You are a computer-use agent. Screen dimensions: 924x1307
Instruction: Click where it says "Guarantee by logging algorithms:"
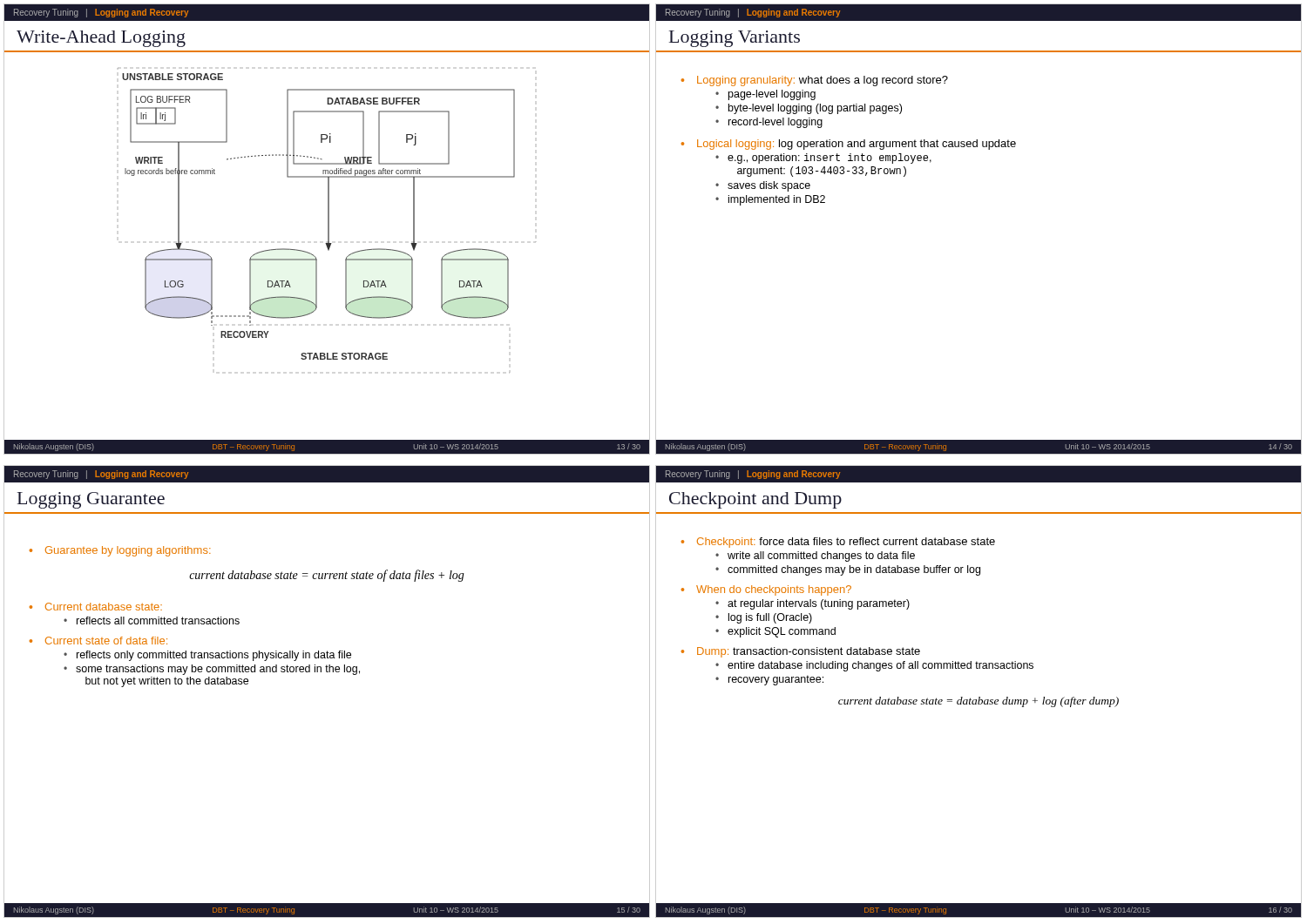128,550
